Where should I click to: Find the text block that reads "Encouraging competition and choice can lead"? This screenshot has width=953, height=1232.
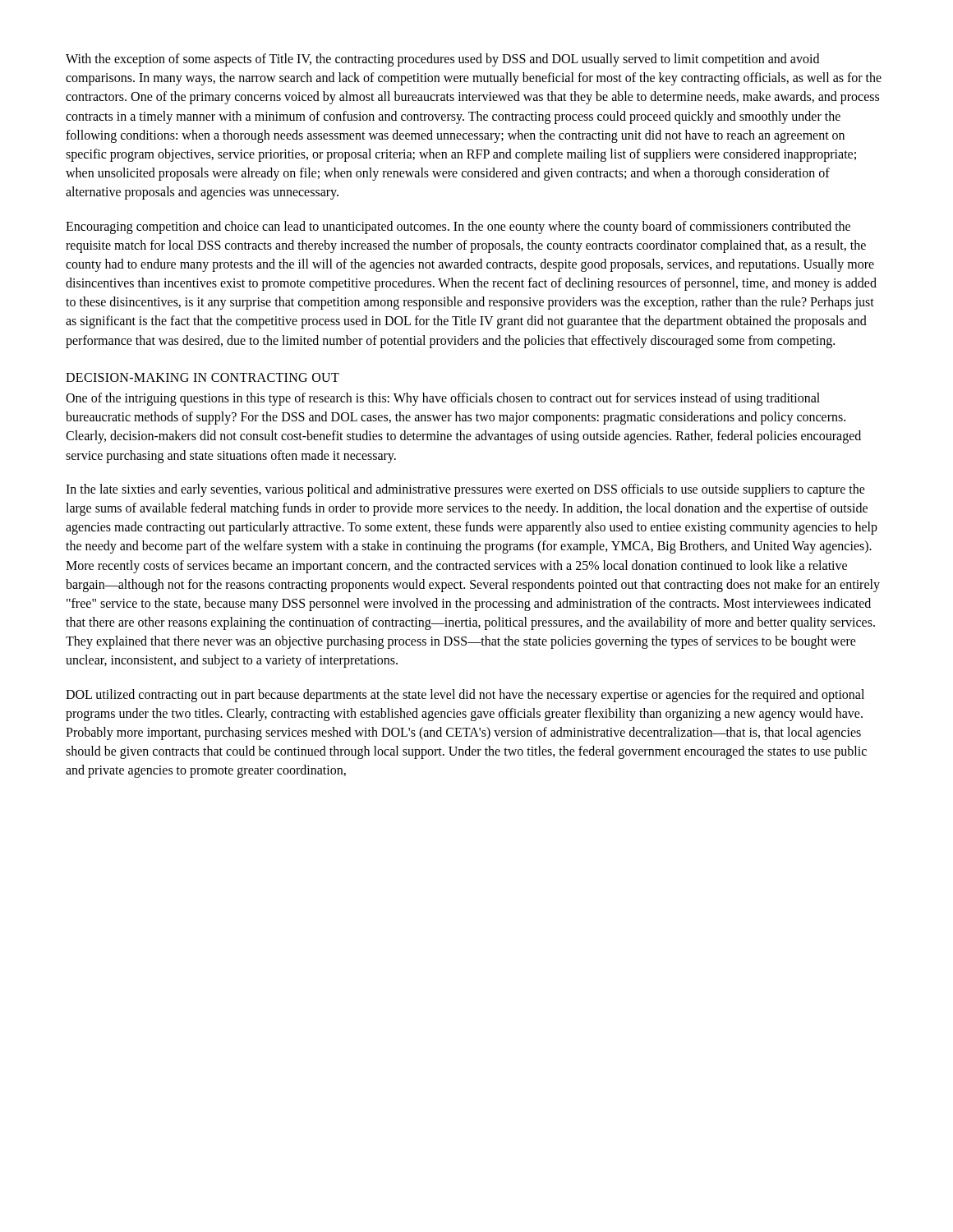[471, 283]
